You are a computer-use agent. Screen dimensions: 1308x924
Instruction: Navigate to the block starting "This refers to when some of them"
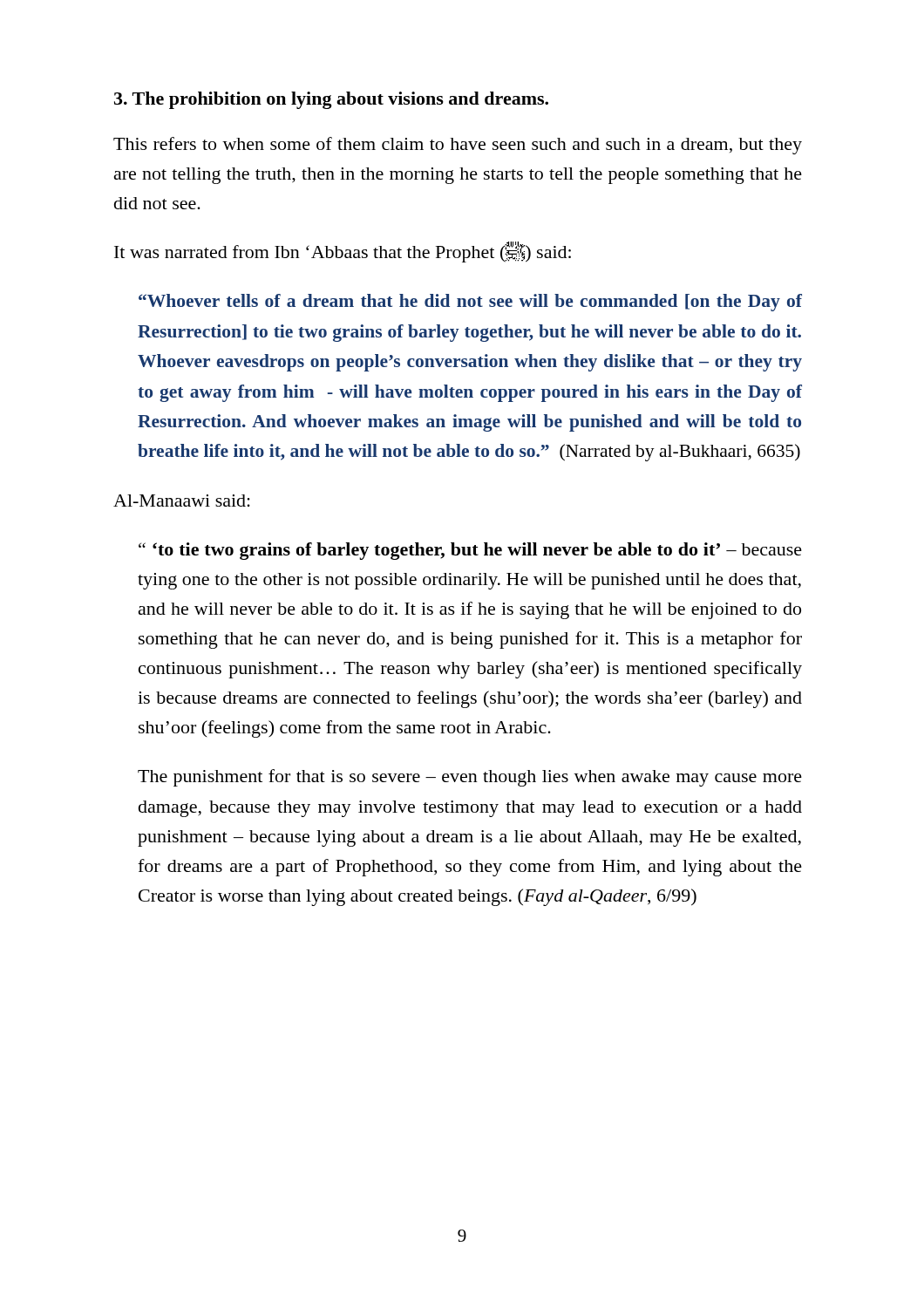click(458, 173)
